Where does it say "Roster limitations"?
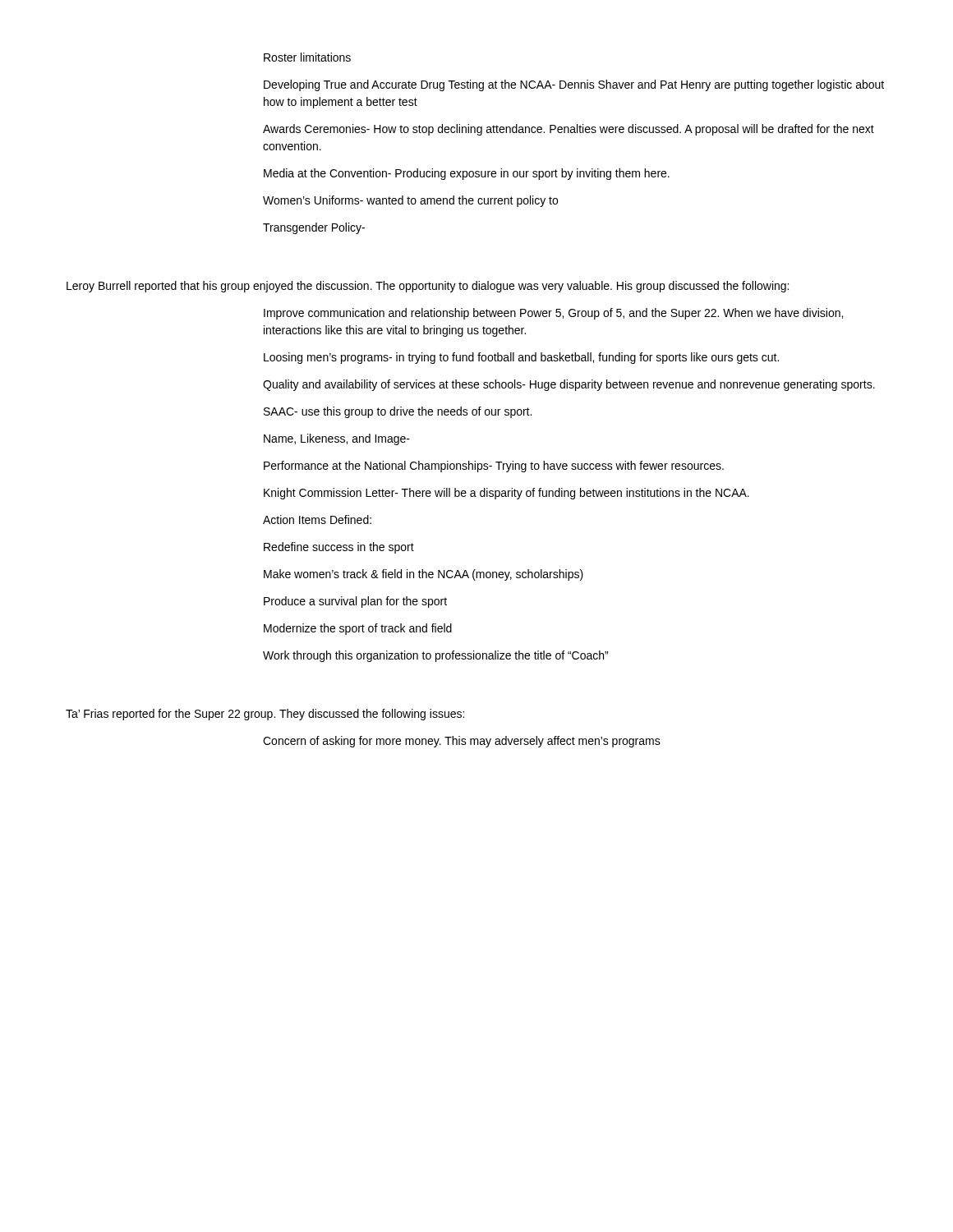Viewport: 953px width, 1232px height. pyautogui.click(x=307, y=57)
